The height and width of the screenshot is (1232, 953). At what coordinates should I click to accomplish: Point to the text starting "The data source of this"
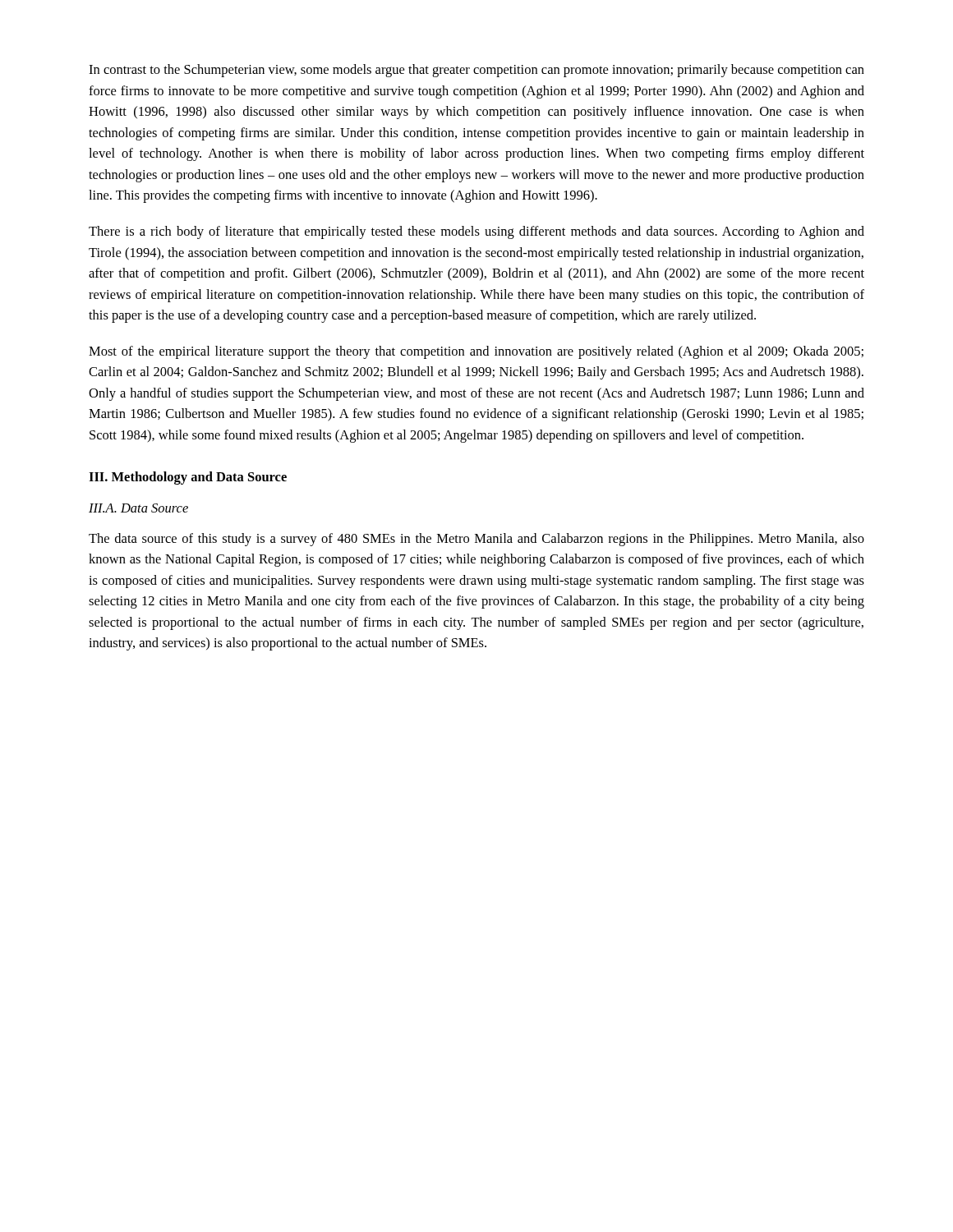[476, 590]
